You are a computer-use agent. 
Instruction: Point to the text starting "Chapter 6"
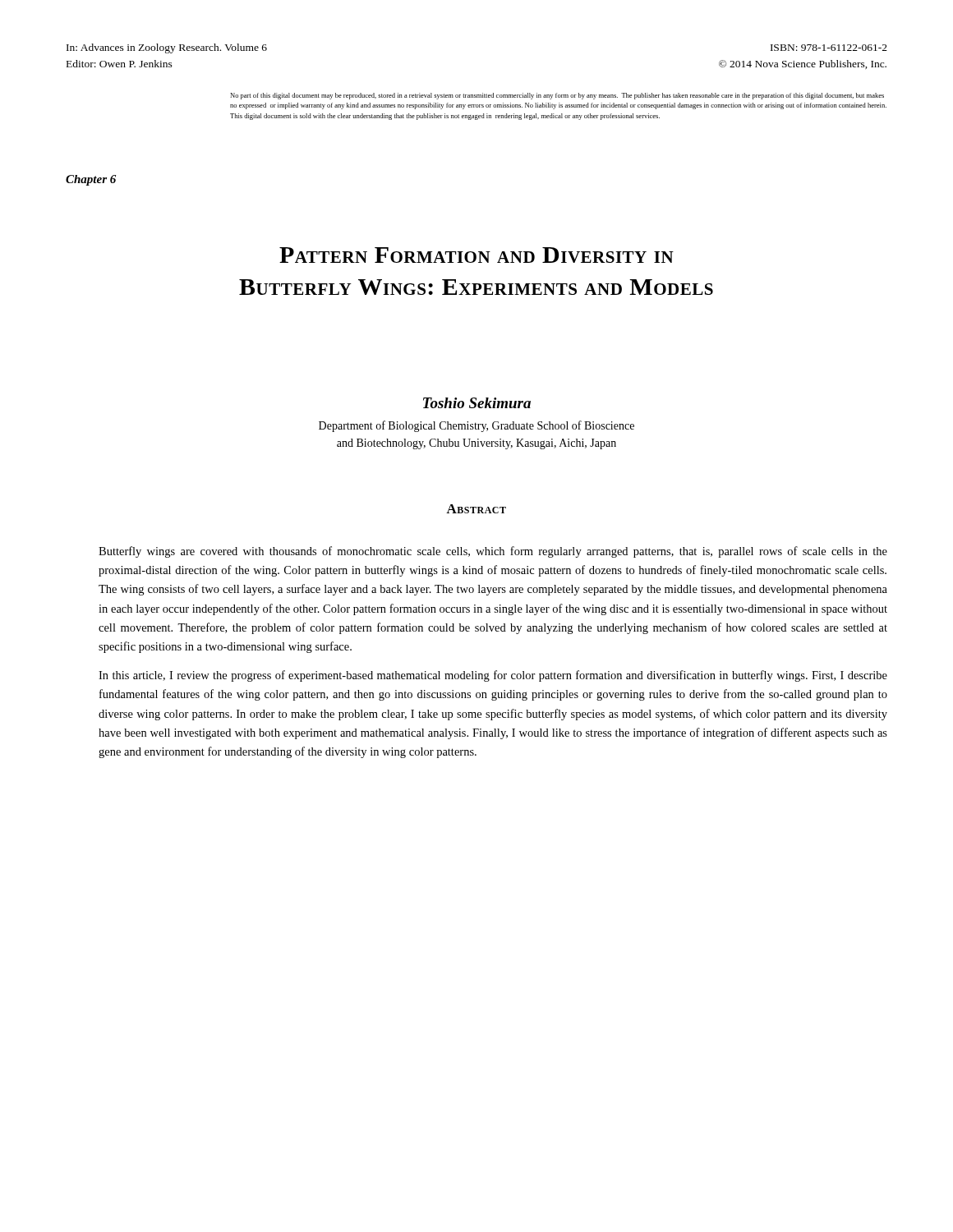pyautogui.click(x=91, y=179)
